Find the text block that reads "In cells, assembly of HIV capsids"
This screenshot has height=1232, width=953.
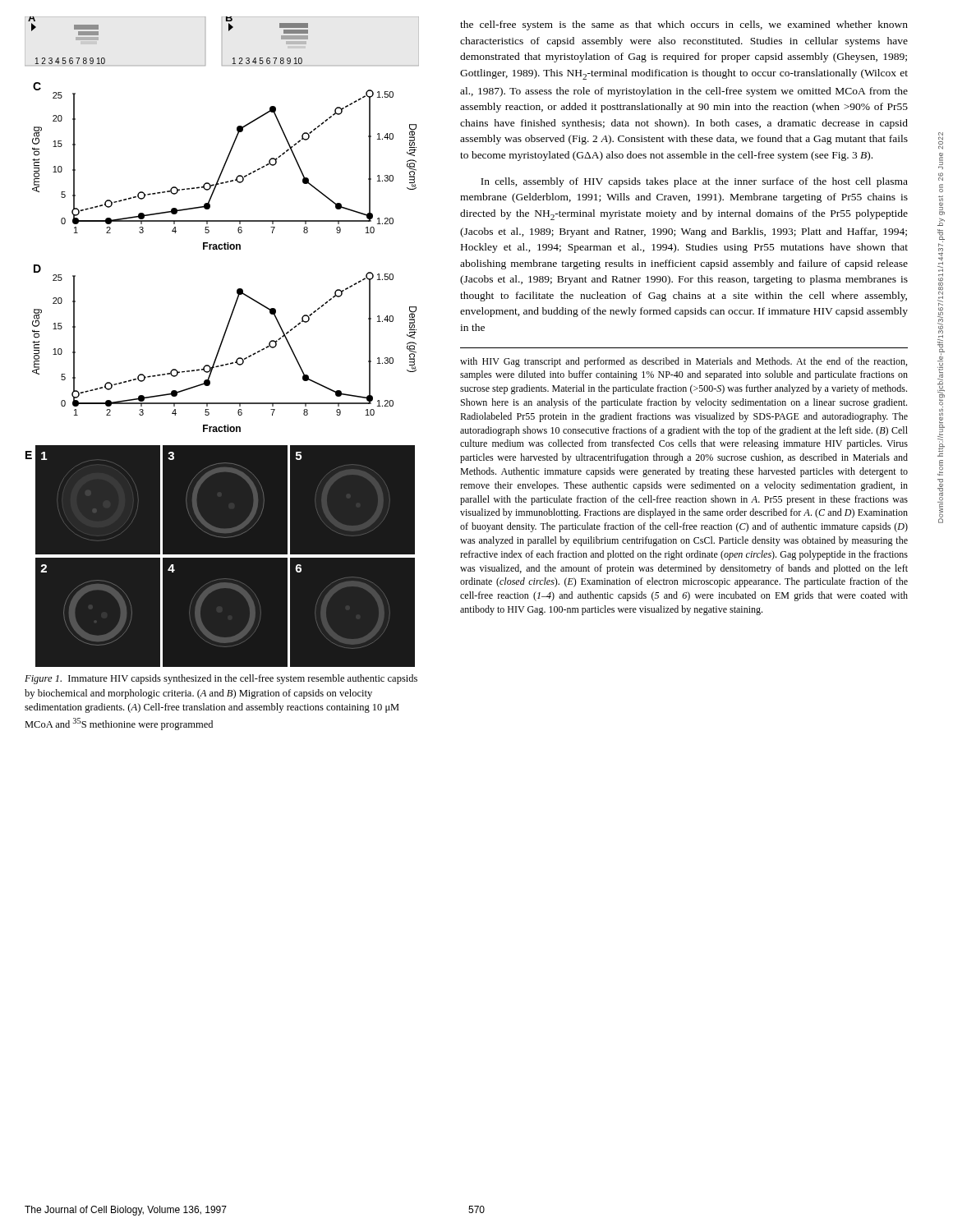coord(684,254)
